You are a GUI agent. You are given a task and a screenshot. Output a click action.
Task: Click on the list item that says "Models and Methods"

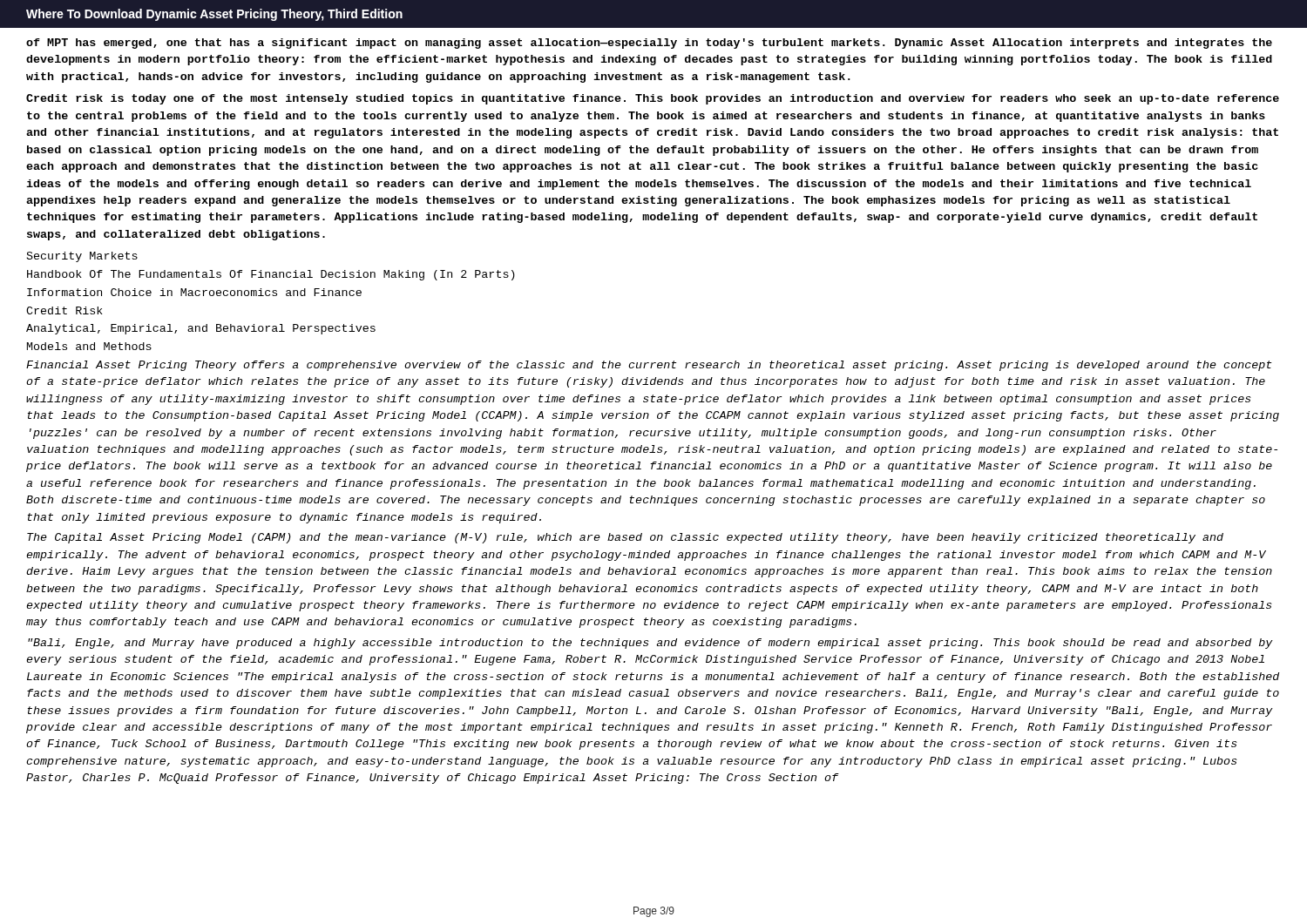(89, 347)
